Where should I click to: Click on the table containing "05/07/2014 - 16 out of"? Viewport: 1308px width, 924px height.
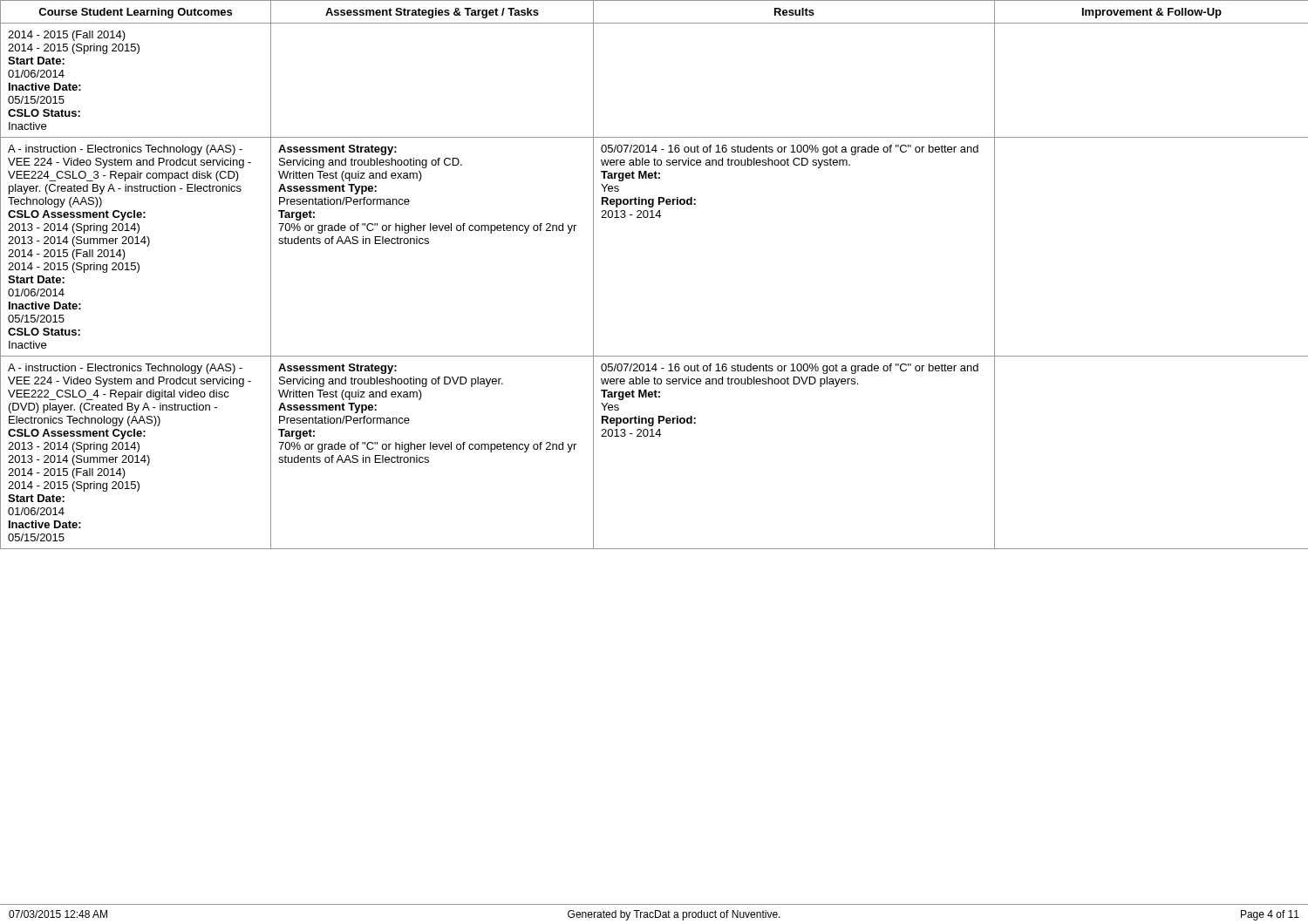654,275
